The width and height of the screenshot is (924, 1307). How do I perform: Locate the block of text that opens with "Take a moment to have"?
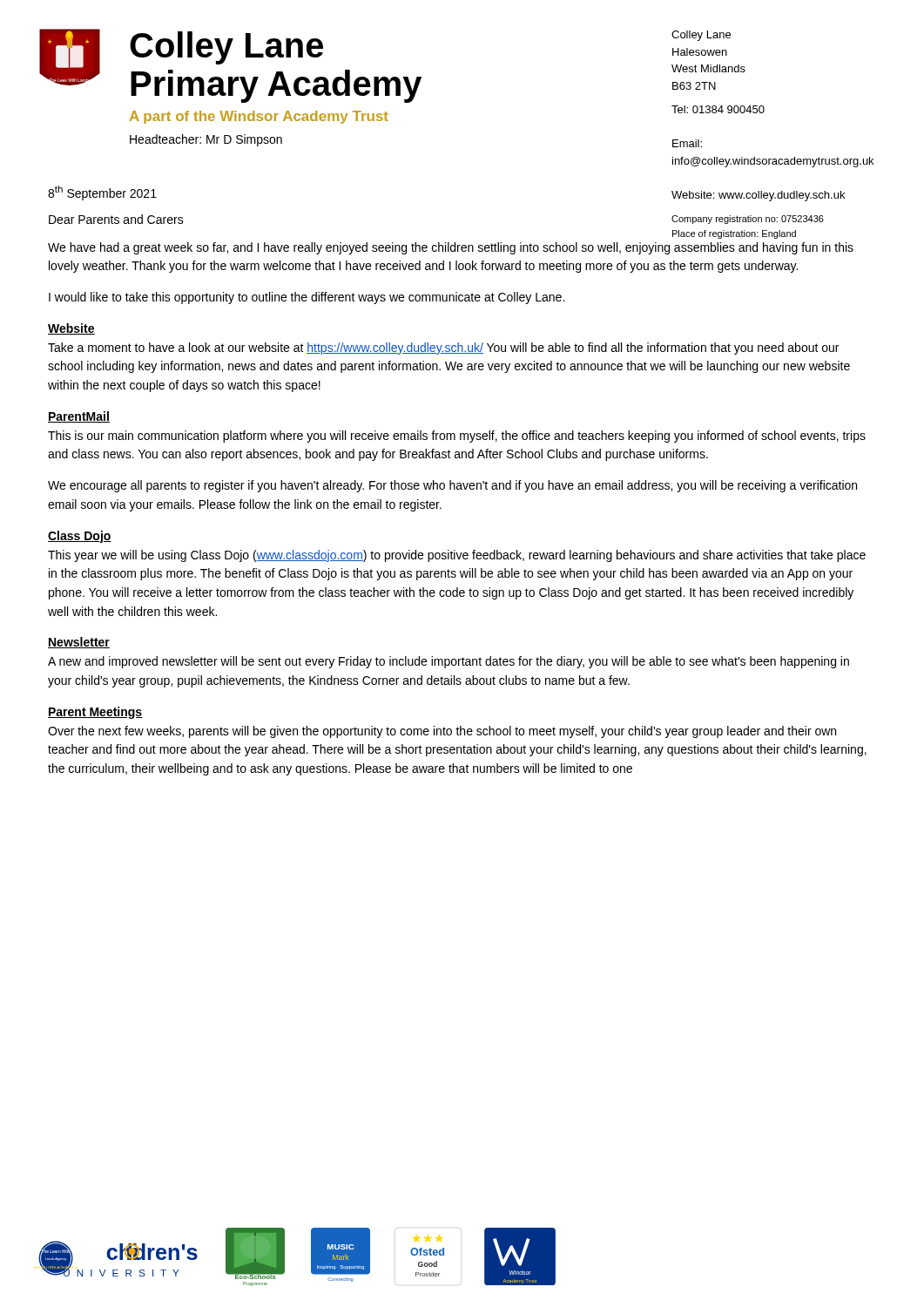coord(449,366)
